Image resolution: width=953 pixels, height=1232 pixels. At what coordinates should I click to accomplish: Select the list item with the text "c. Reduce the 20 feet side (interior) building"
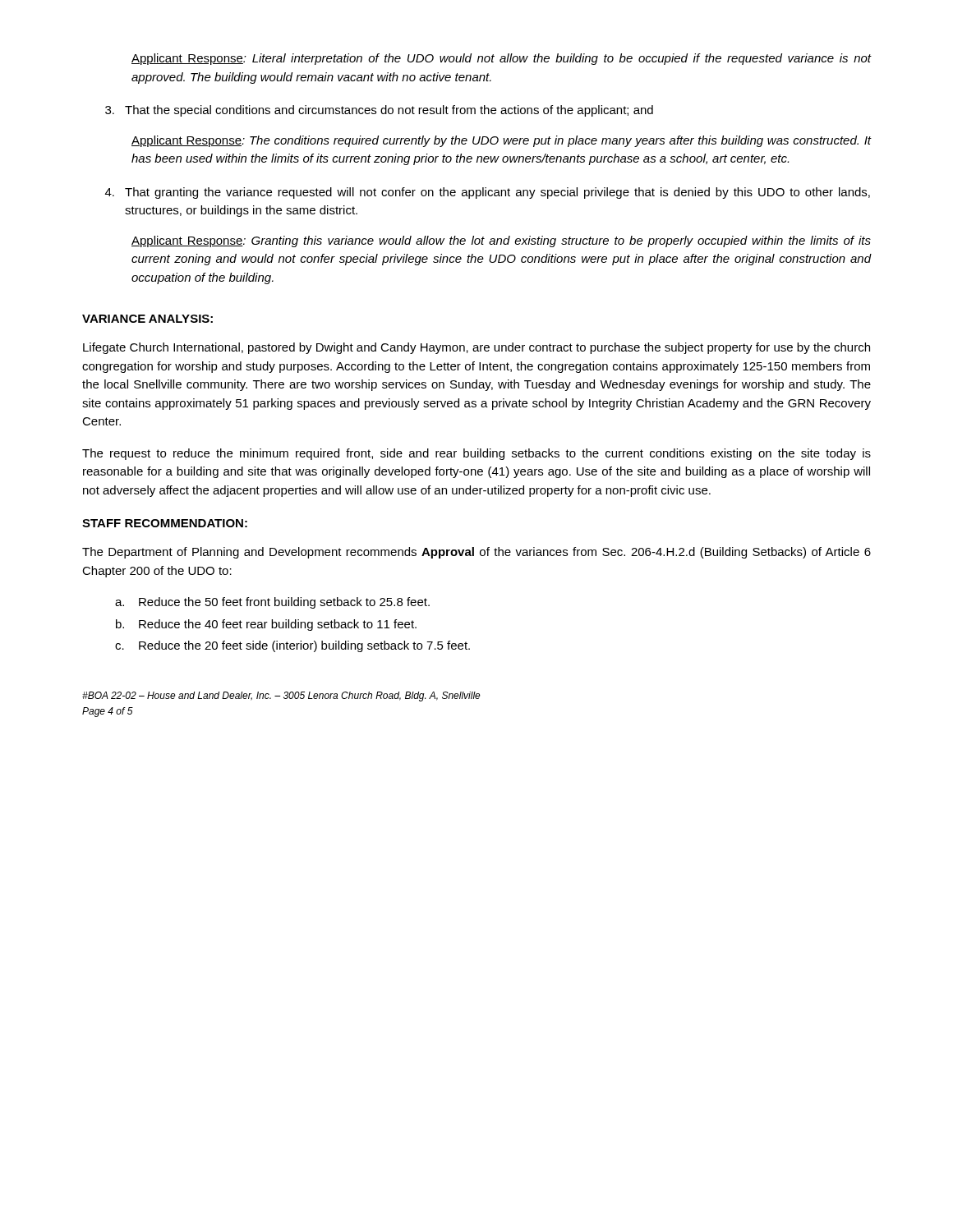(x=293, y=646)
